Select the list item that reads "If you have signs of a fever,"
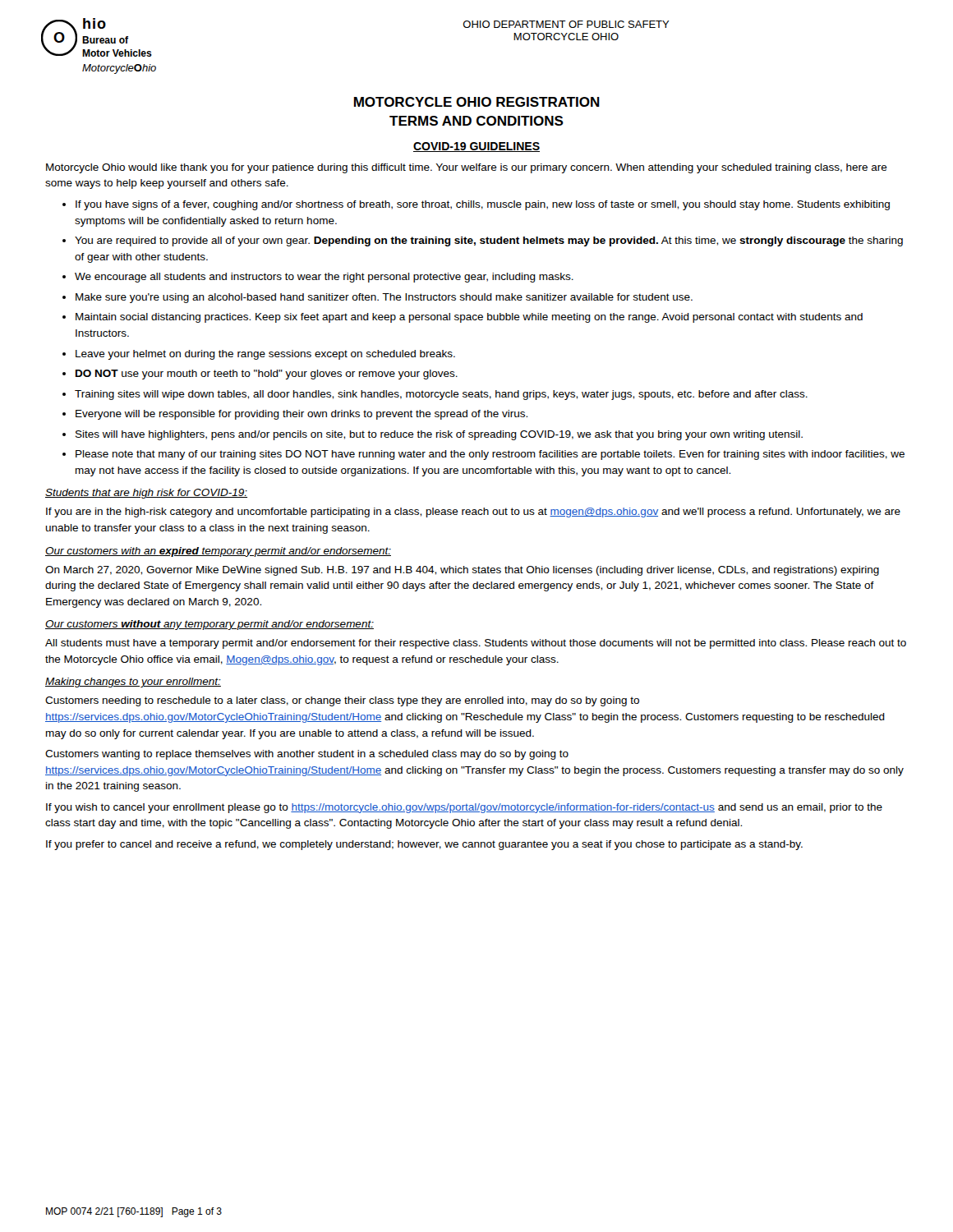 click(x=483, y=212)
